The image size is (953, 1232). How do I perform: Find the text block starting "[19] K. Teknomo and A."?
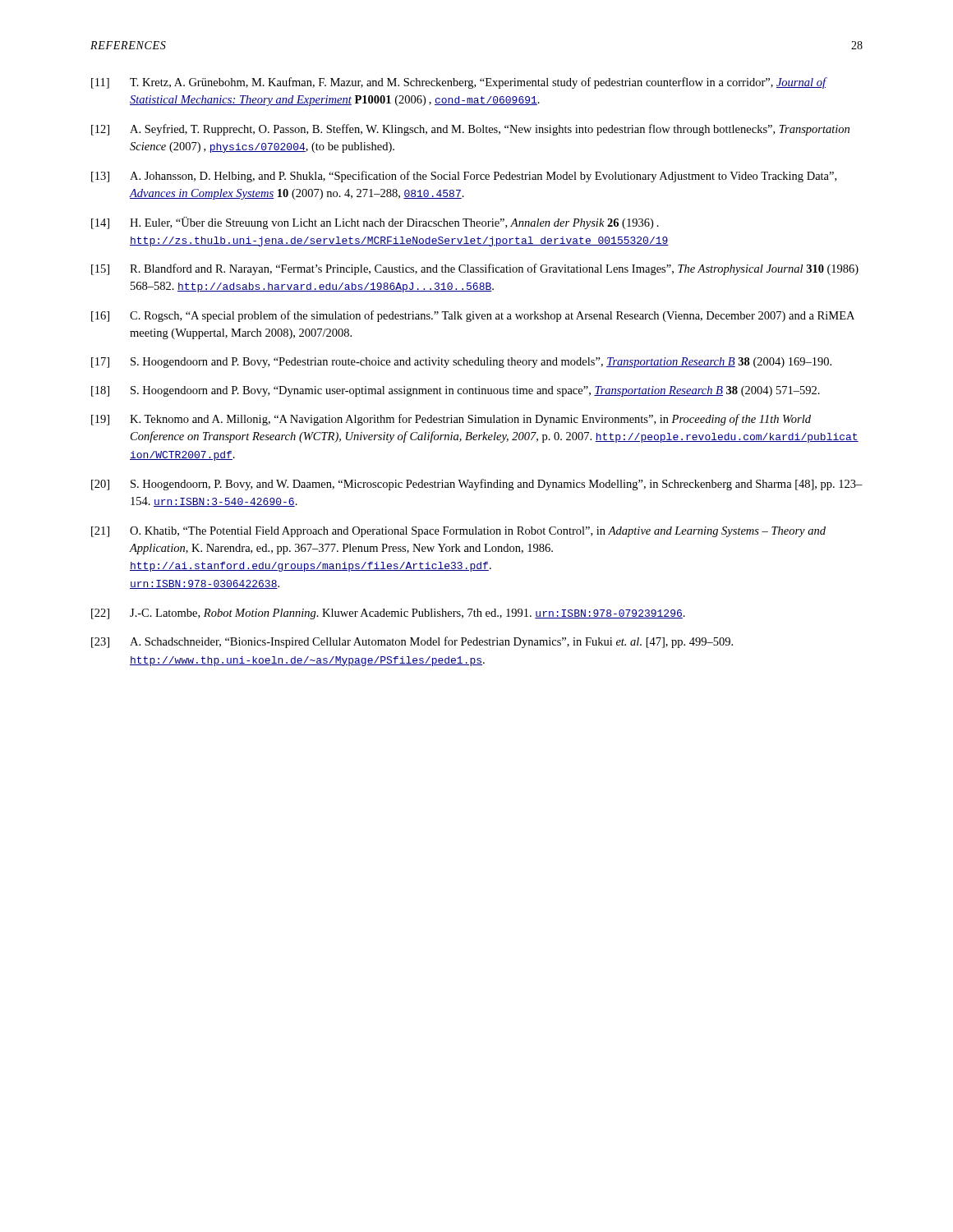tap(476, 438)
